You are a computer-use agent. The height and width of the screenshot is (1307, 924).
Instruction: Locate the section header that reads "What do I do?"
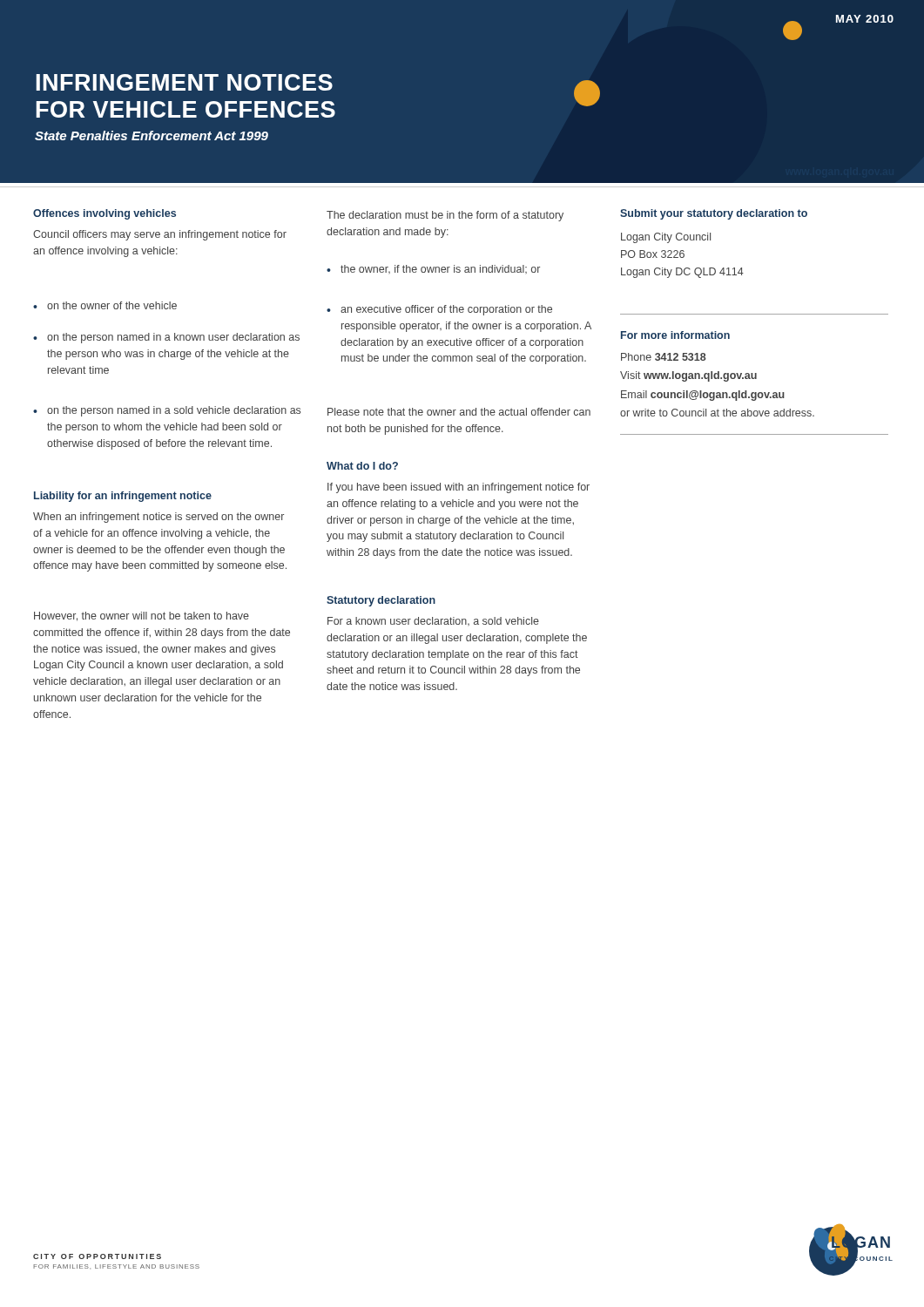point(363,466)
